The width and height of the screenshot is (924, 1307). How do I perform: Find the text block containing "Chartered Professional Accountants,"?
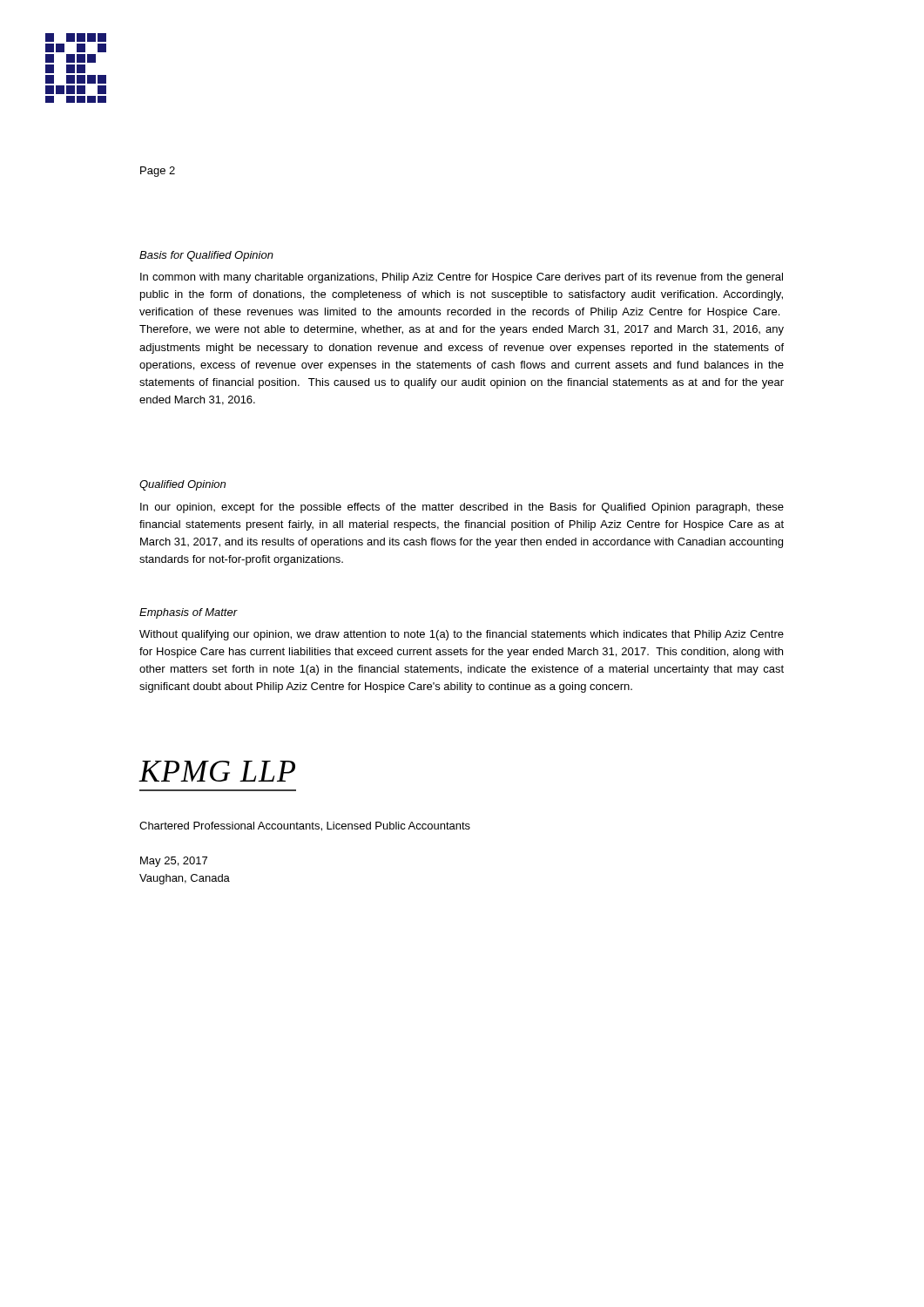[x=305, y=826]
